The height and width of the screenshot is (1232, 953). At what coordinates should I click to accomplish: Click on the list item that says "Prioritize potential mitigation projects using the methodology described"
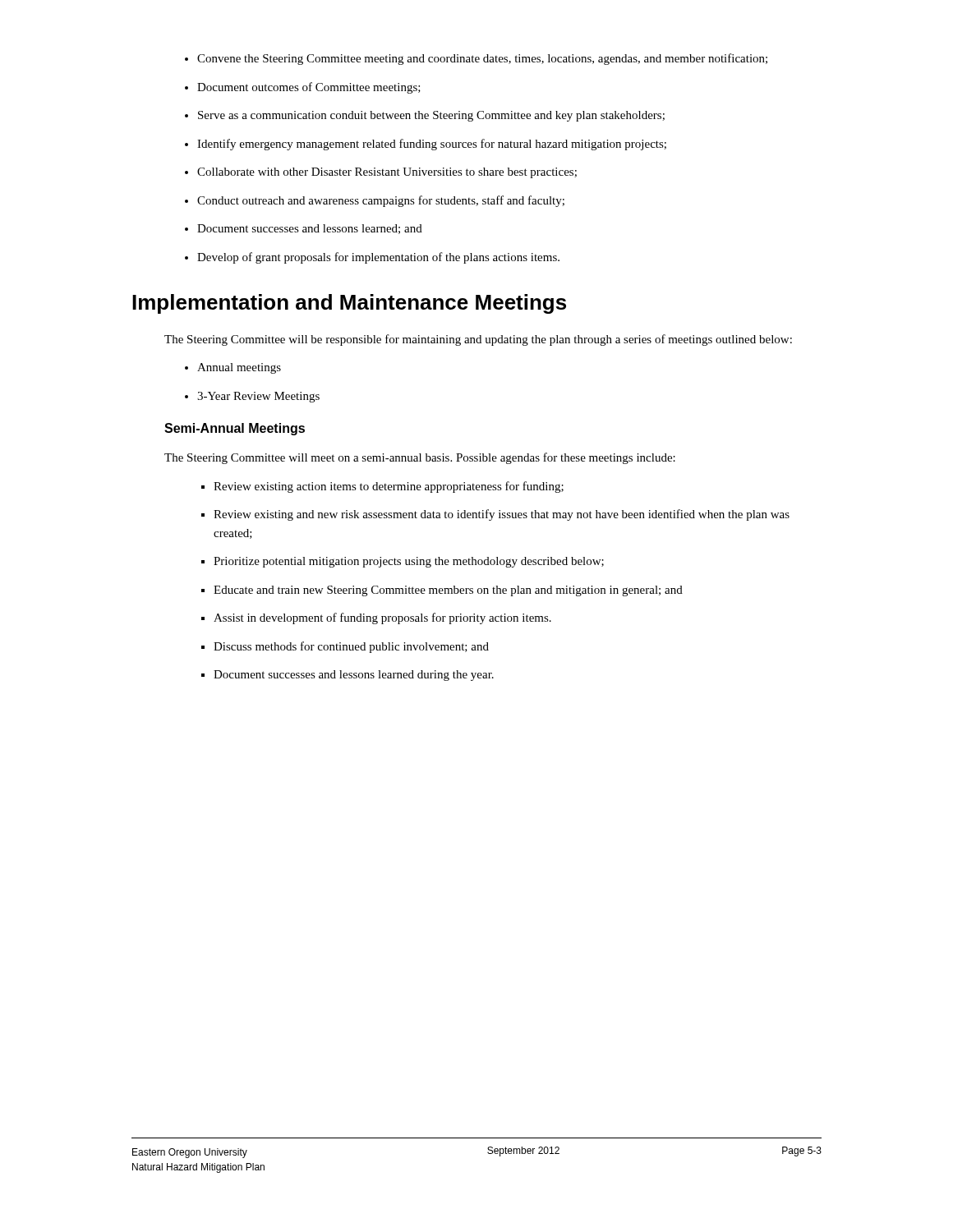tap(493, 561)
